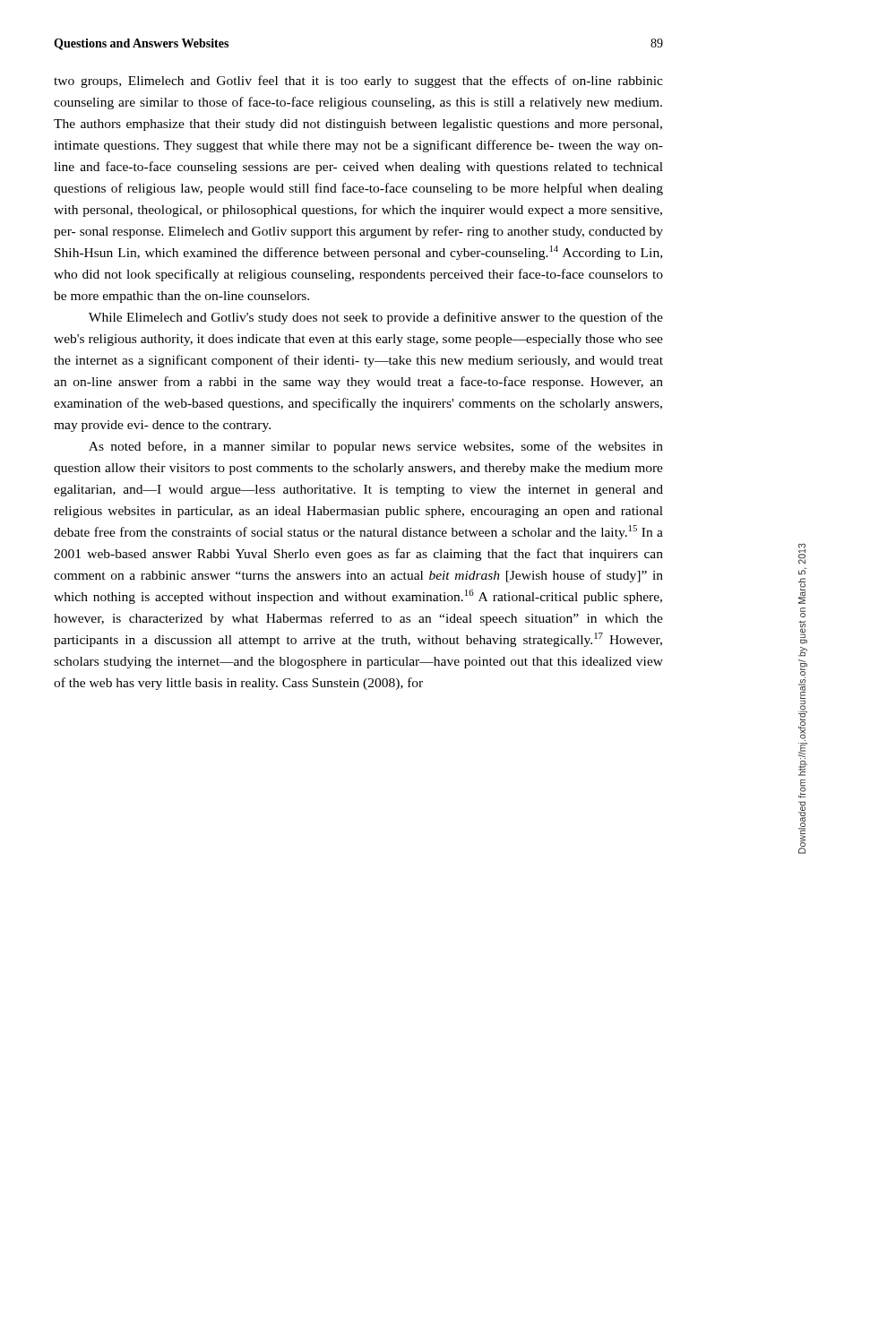Locate the text starting "two groups, Elimelech and Gotliv feel"
The image size is (896, 1344).
click(358, 188)
